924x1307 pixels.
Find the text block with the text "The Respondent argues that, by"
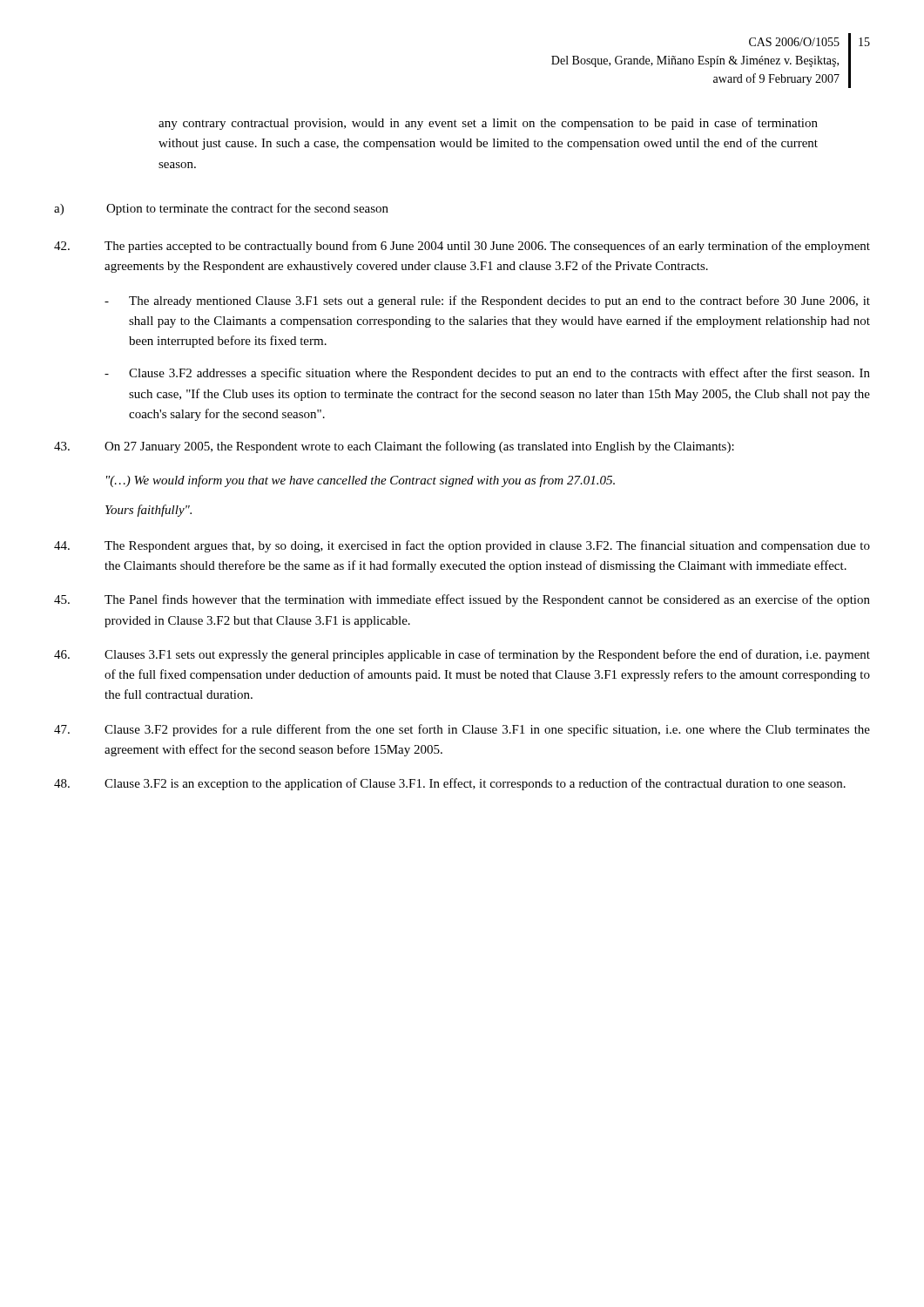coord(462,556)
